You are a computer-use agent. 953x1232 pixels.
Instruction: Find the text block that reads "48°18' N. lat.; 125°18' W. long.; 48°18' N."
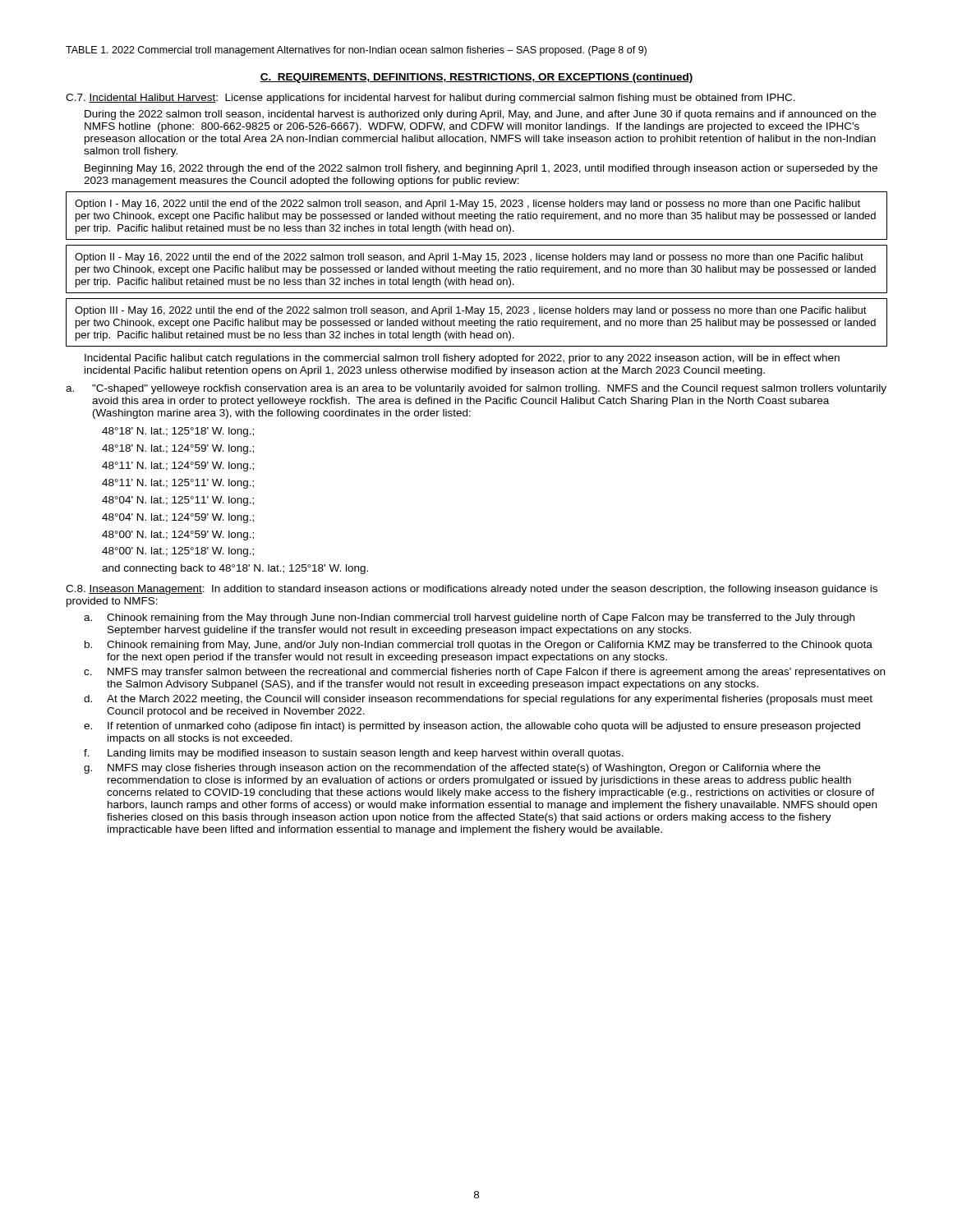pyautogui.click(x=235, y=500)
